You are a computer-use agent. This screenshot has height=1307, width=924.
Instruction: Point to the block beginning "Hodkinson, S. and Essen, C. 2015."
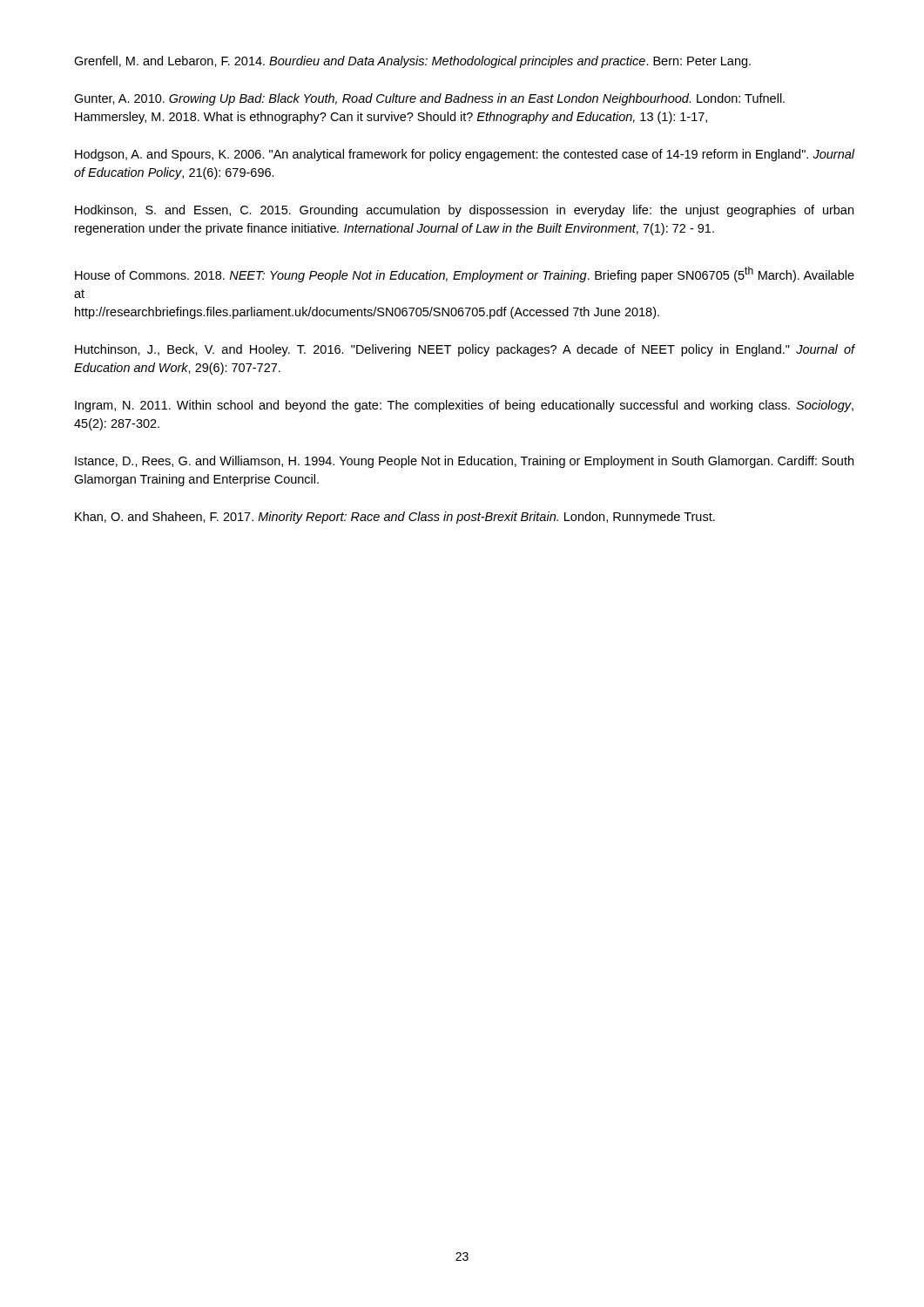coord(464,219)
